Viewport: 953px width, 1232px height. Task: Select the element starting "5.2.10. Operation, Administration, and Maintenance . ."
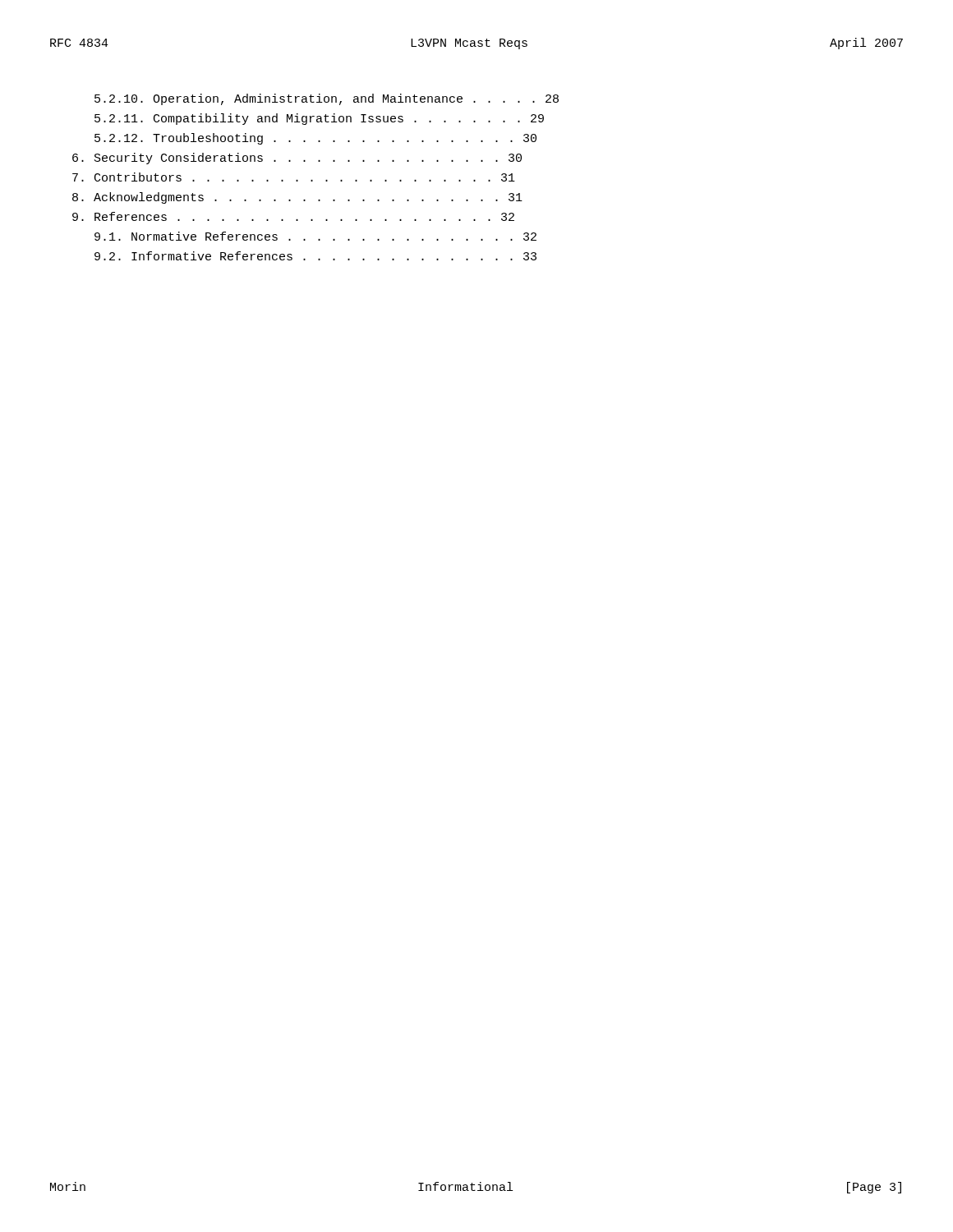point(304,100)
